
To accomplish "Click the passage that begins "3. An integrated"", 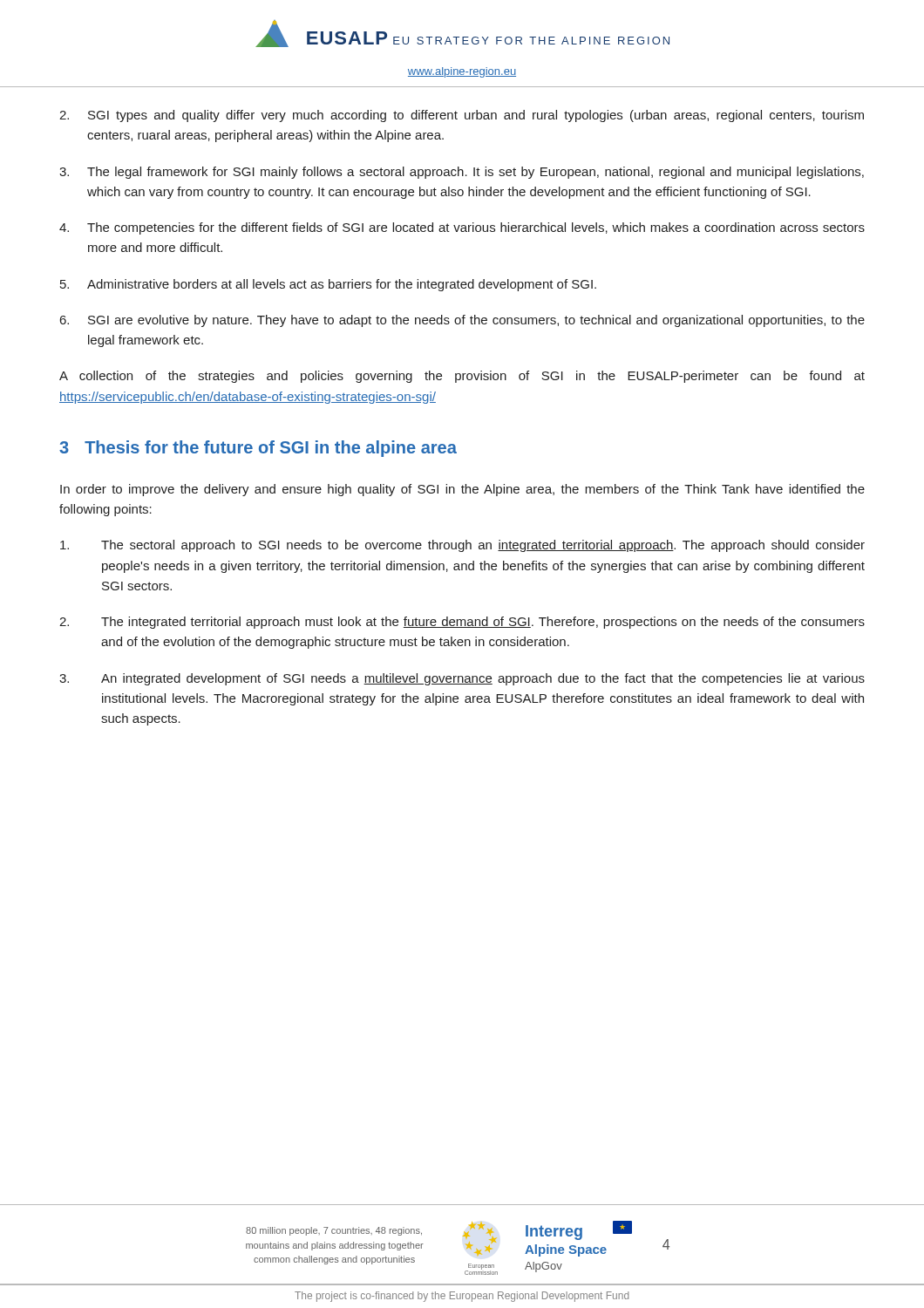I will point(462,698).
